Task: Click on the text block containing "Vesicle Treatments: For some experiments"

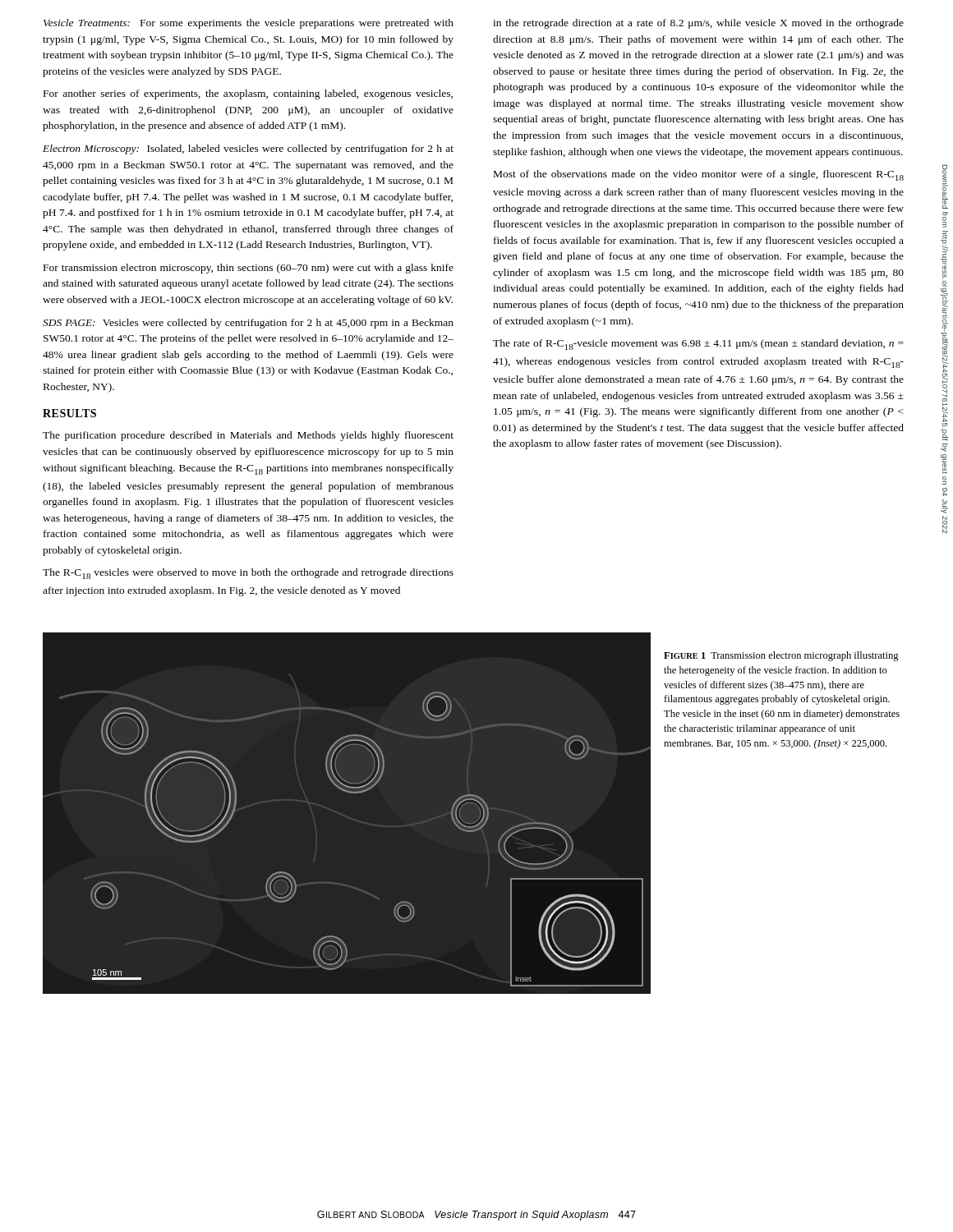Action: (248, 47)
